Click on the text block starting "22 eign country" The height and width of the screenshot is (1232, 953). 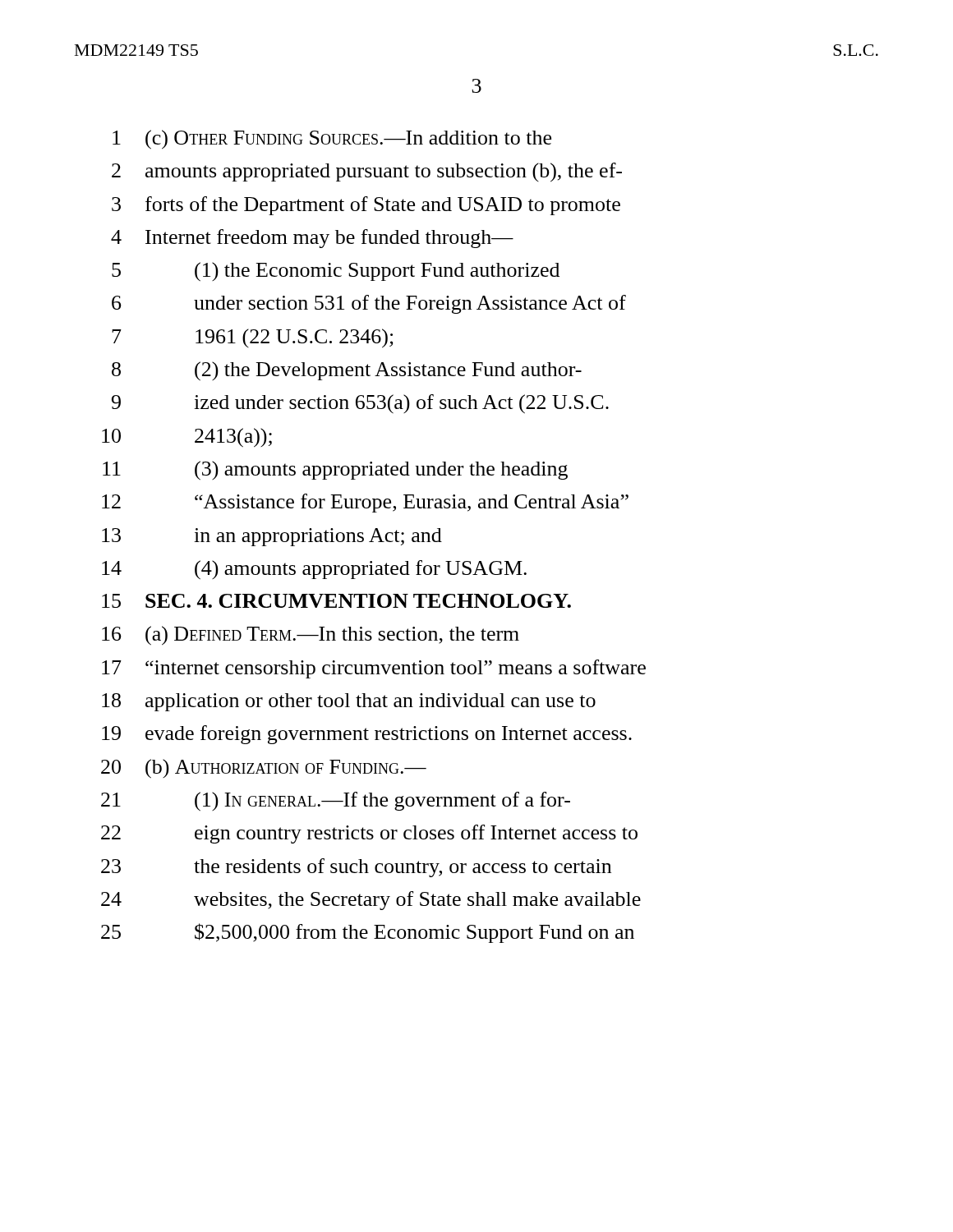[476, 833]
